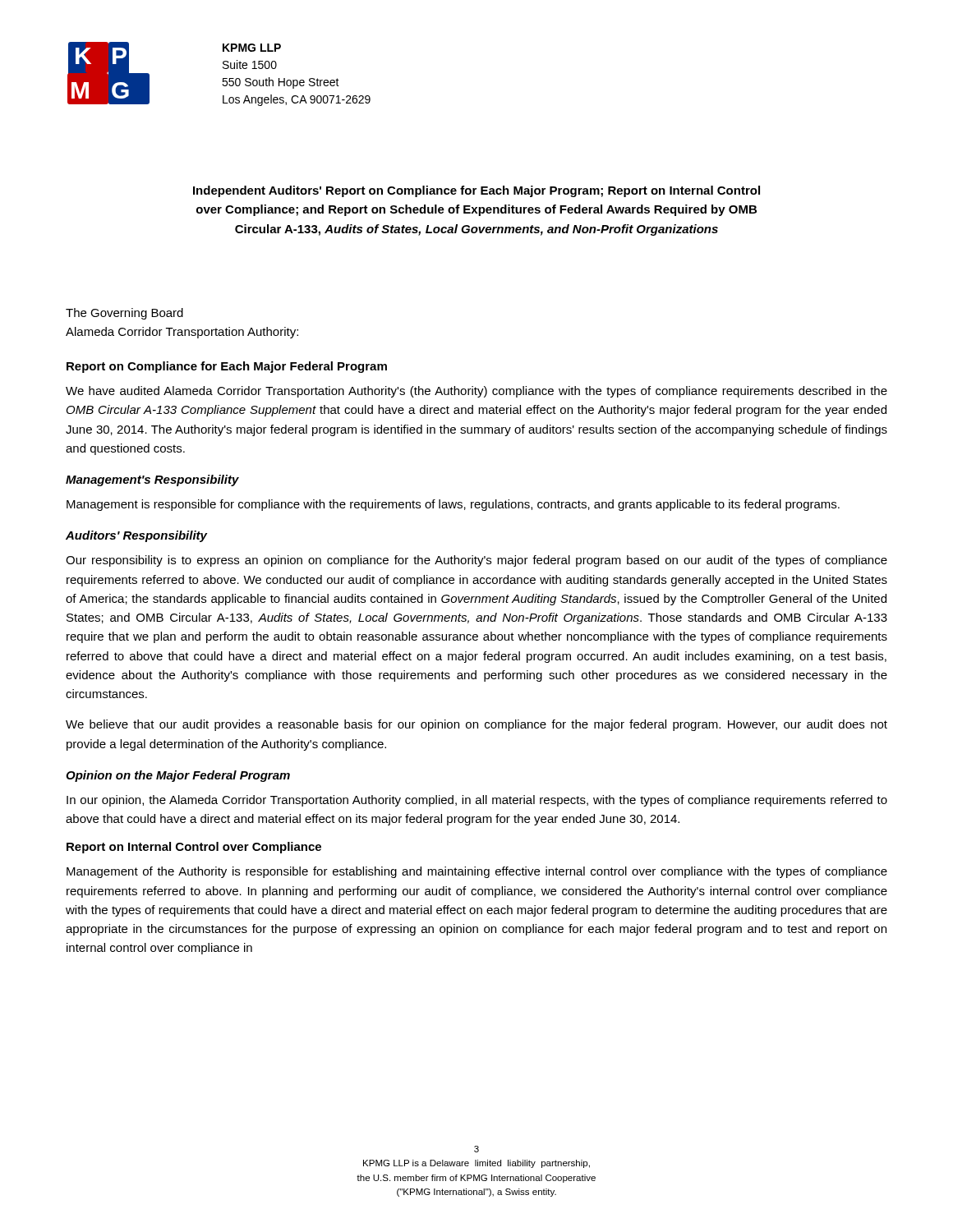Navigate to the block starting "Management's Responsibility"
Viewport: 953px width, 1232px height.
[x=152, y=479]
